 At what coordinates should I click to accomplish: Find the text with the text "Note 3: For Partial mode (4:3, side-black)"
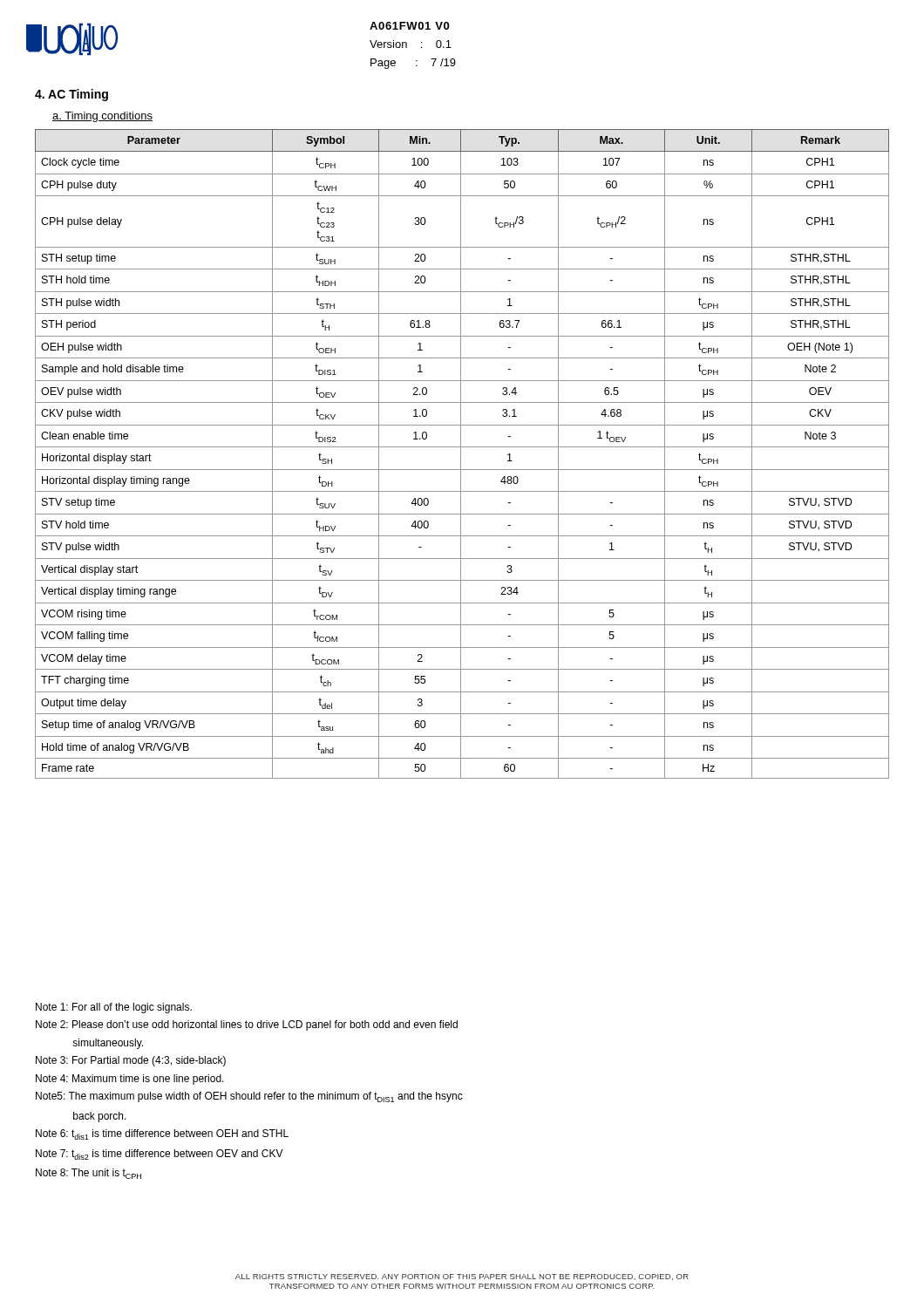tap(130, 1060)
